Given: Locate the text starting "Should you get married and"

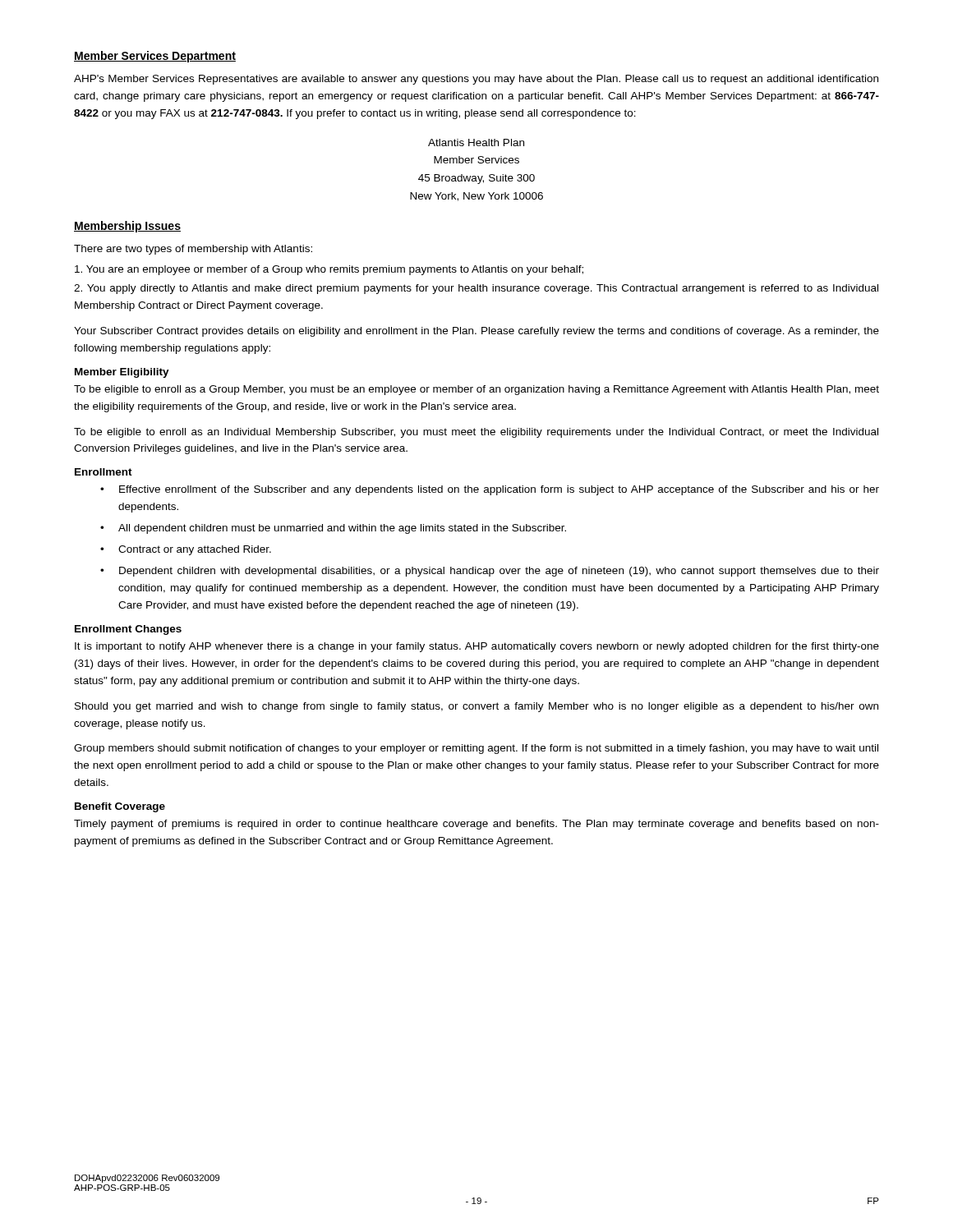Looking at the screenshot, I should [x=476, y=714].
